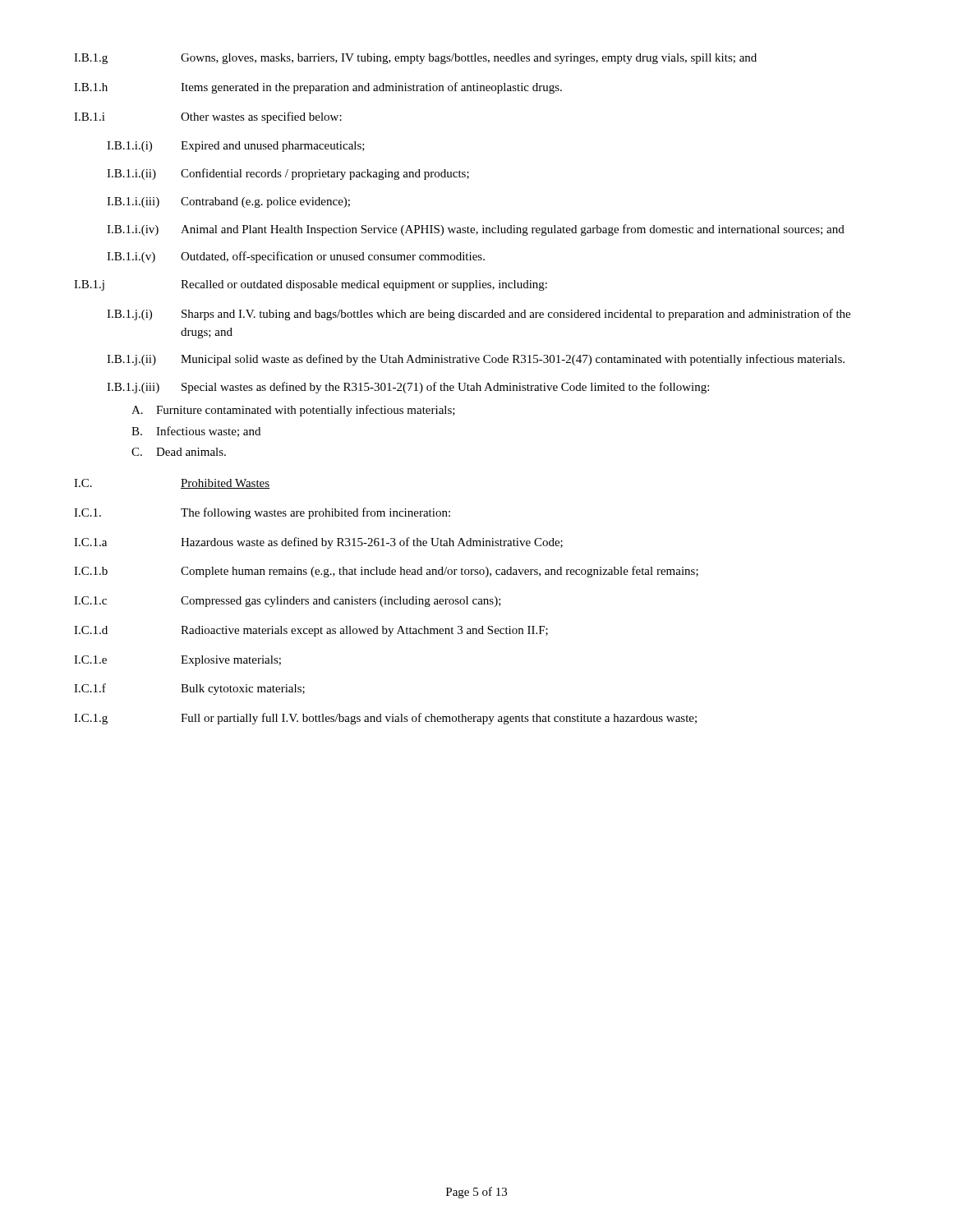Image resolution: width=953 pixels, height=1232 pixels.
Task: Click on the list item with the text "I.B.1.i.(i) Expired and unused pharmaceuticals;"
Action: (x=236, y=147)
